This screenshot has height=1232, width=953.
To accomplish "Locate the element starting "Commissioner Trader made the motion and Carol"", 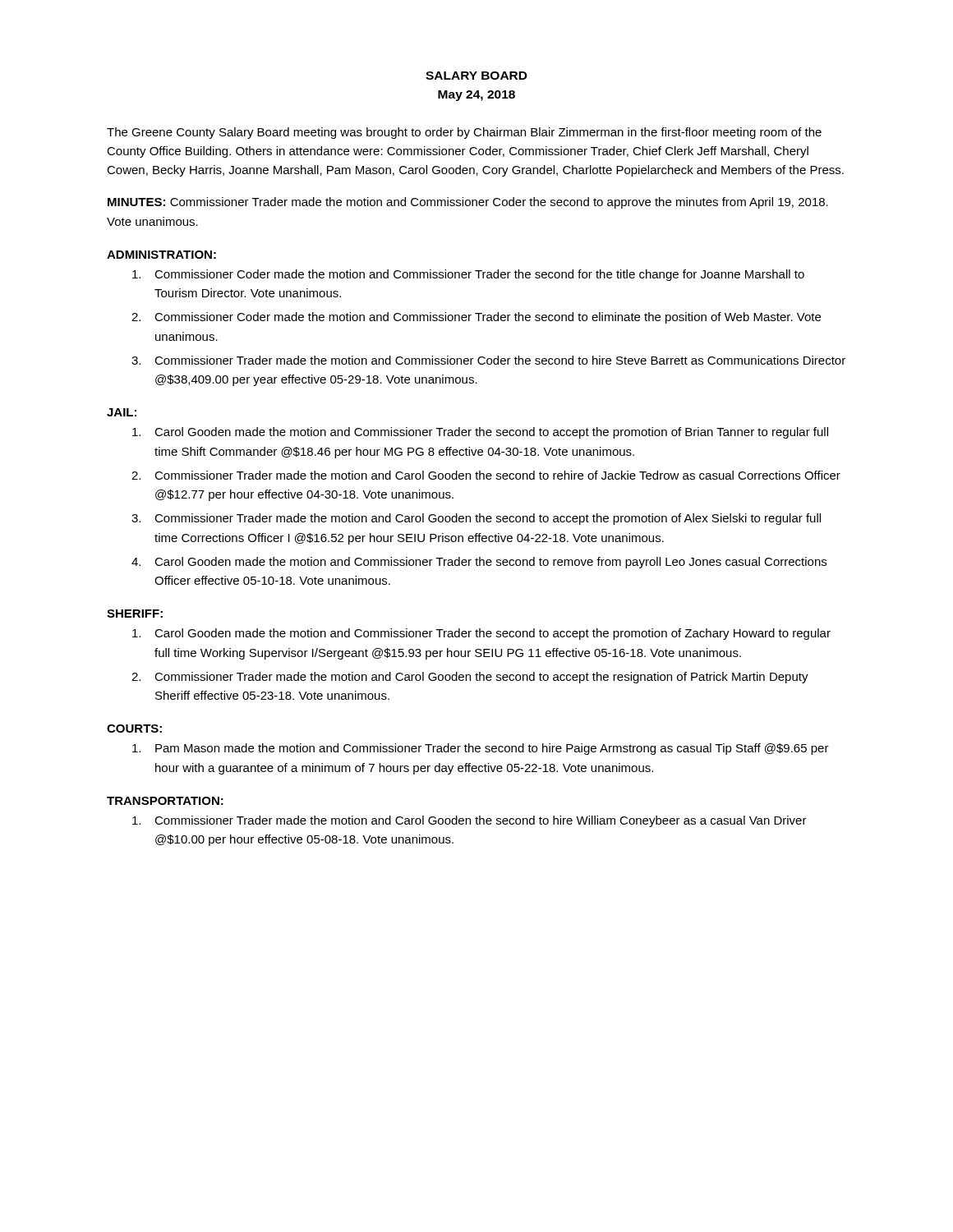I will pos(476,830).
